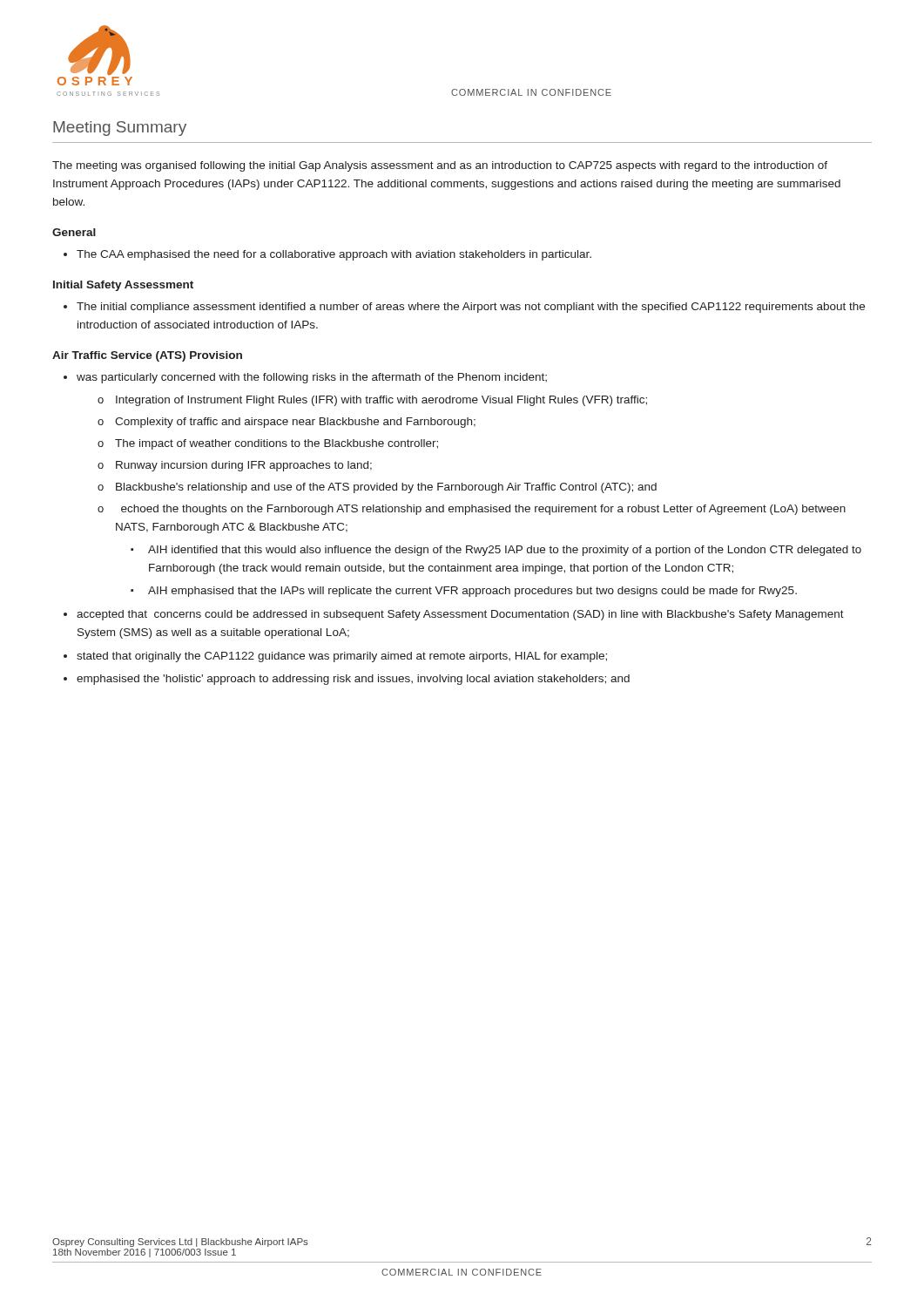Click on the section header that reads "Air Traffic Service (ATS) Provision"

click(148, 355)
